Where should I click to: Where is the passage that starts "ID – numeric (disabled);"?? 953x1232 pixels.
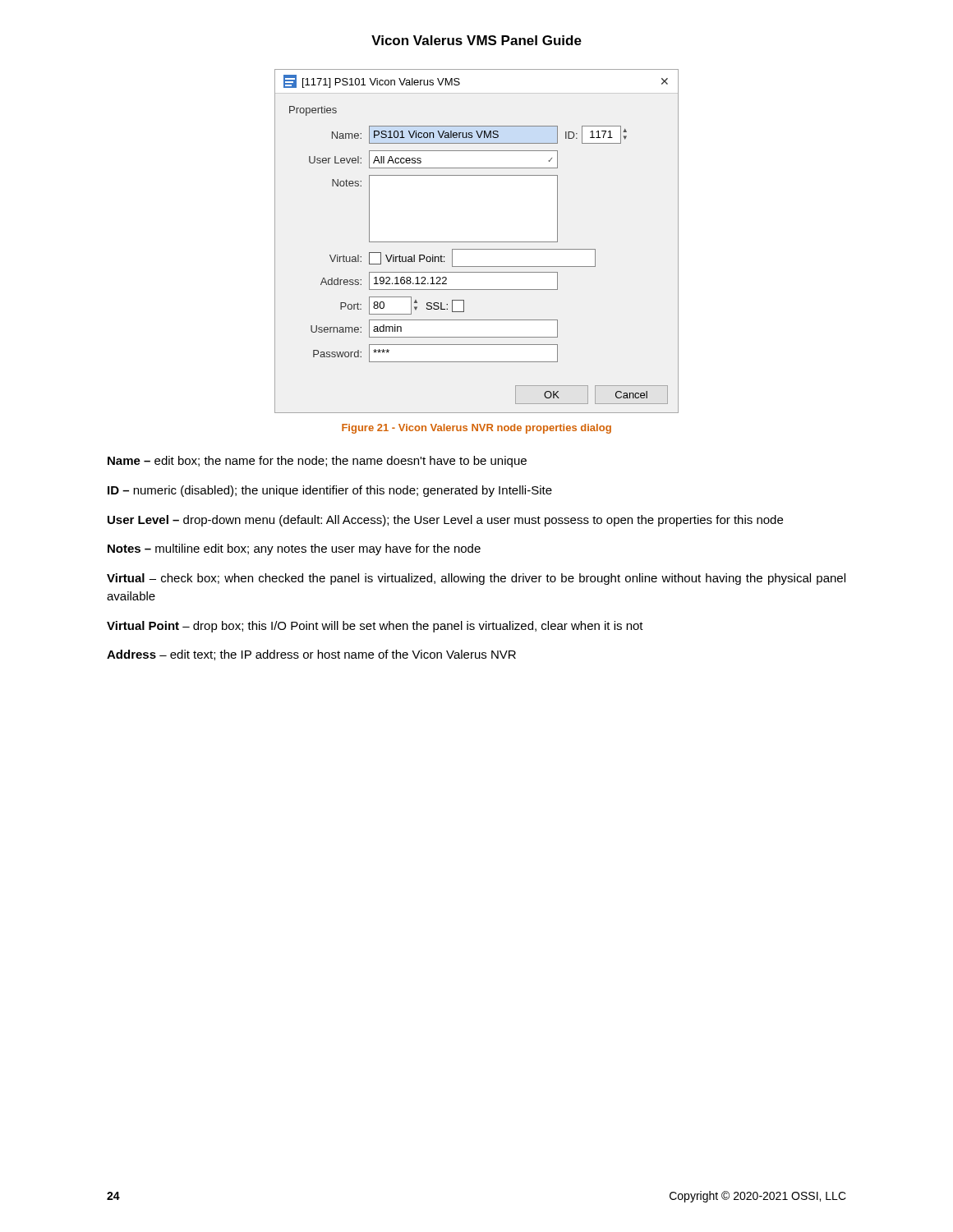329,490
